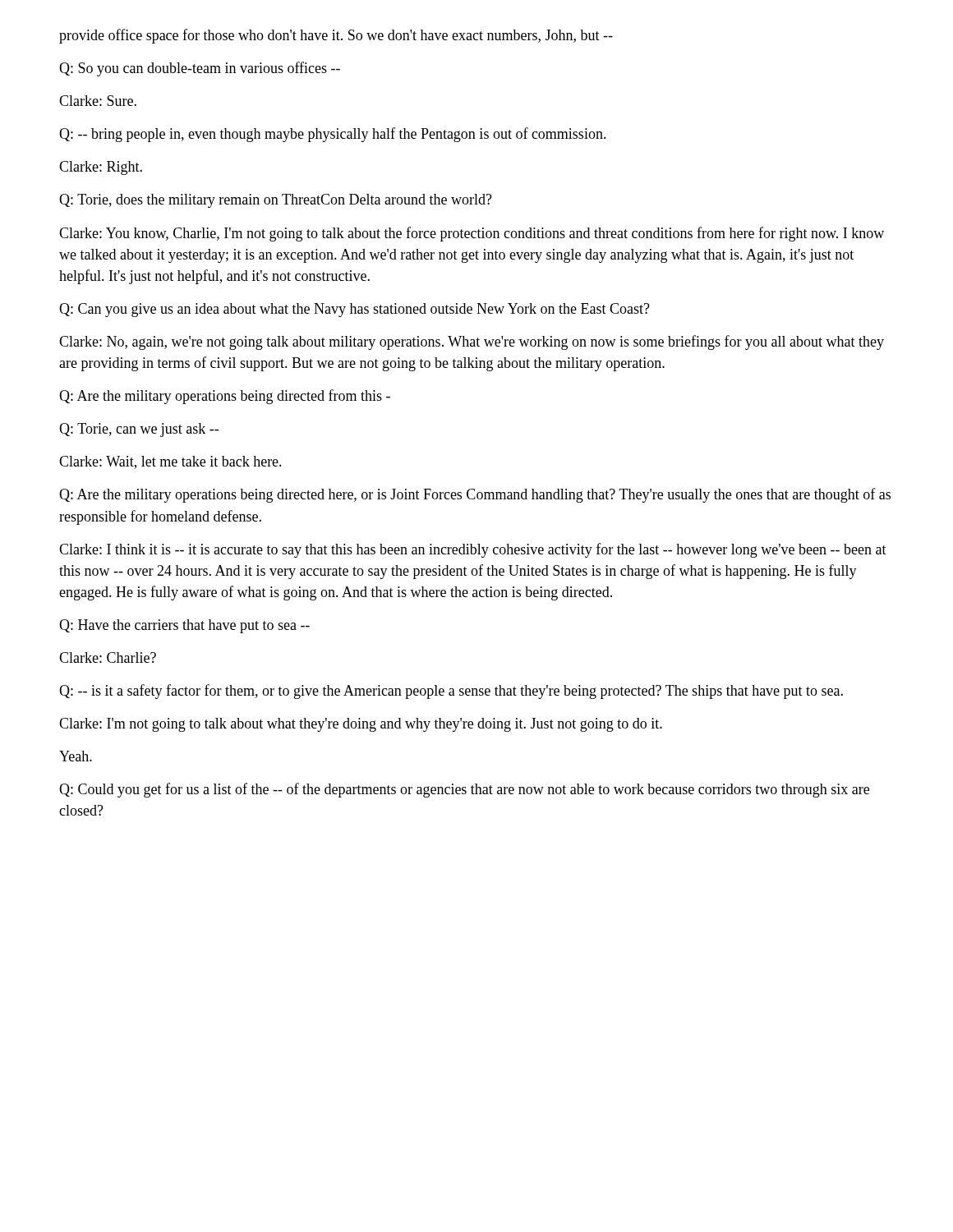
Task: Locate the block of text that opens with "Clarke: Wait, let me take"
Action: point(171,462)
